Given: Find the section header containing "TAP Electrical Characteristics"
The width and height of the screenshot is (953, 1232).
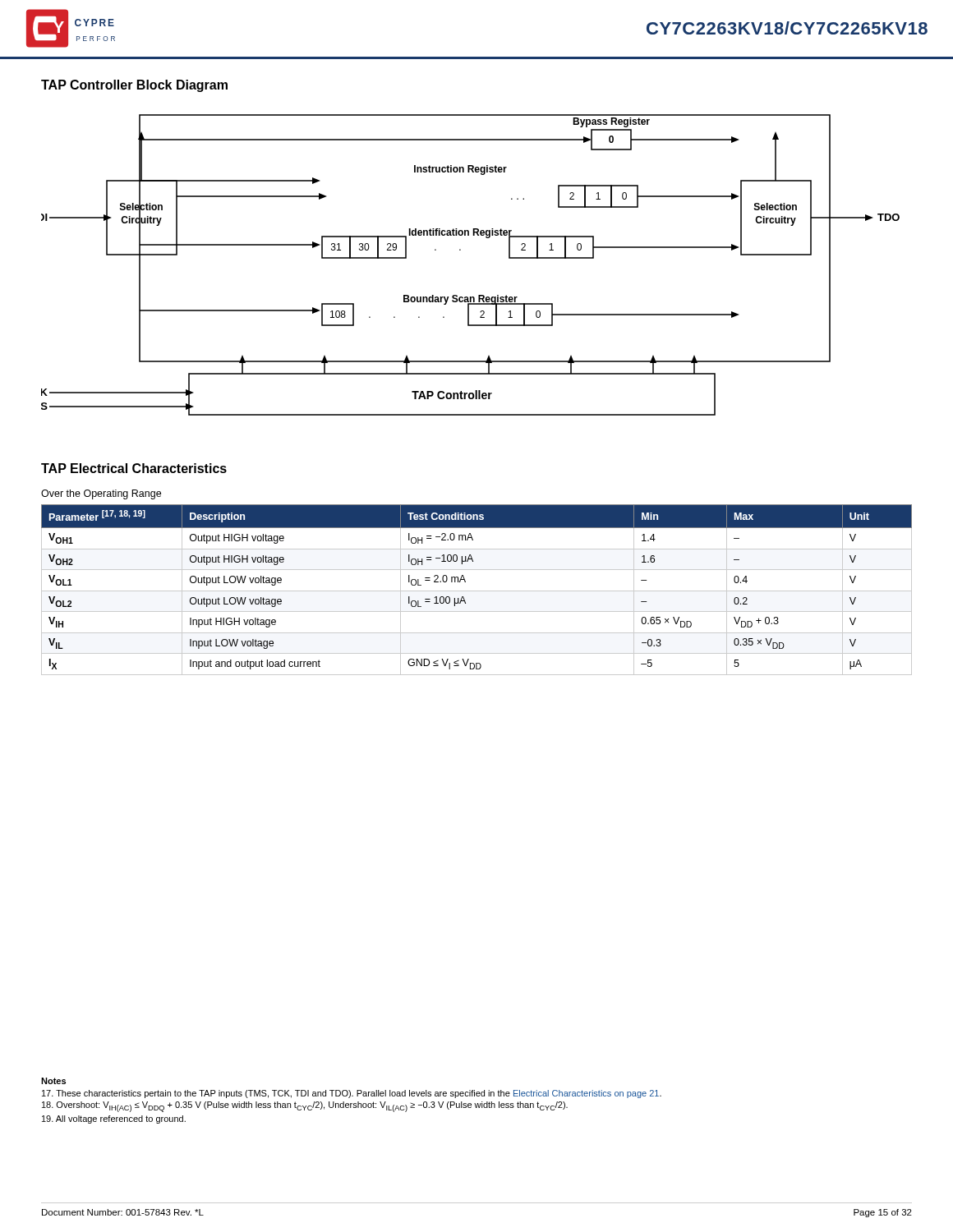Looking at the screenshot, I should 134,469.
